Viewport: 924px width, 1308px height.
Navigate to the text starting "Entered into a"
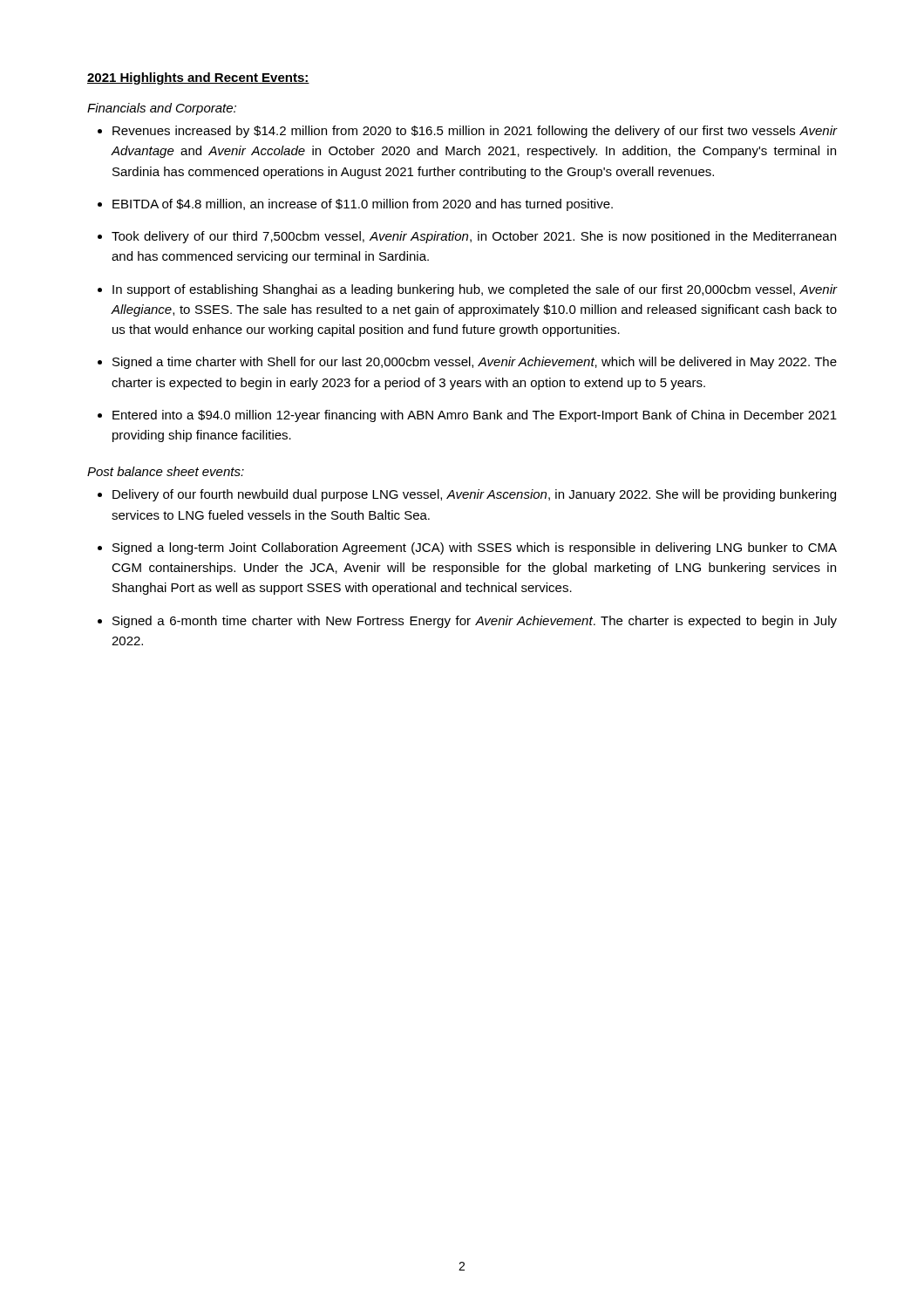click(x=474, y=425)
